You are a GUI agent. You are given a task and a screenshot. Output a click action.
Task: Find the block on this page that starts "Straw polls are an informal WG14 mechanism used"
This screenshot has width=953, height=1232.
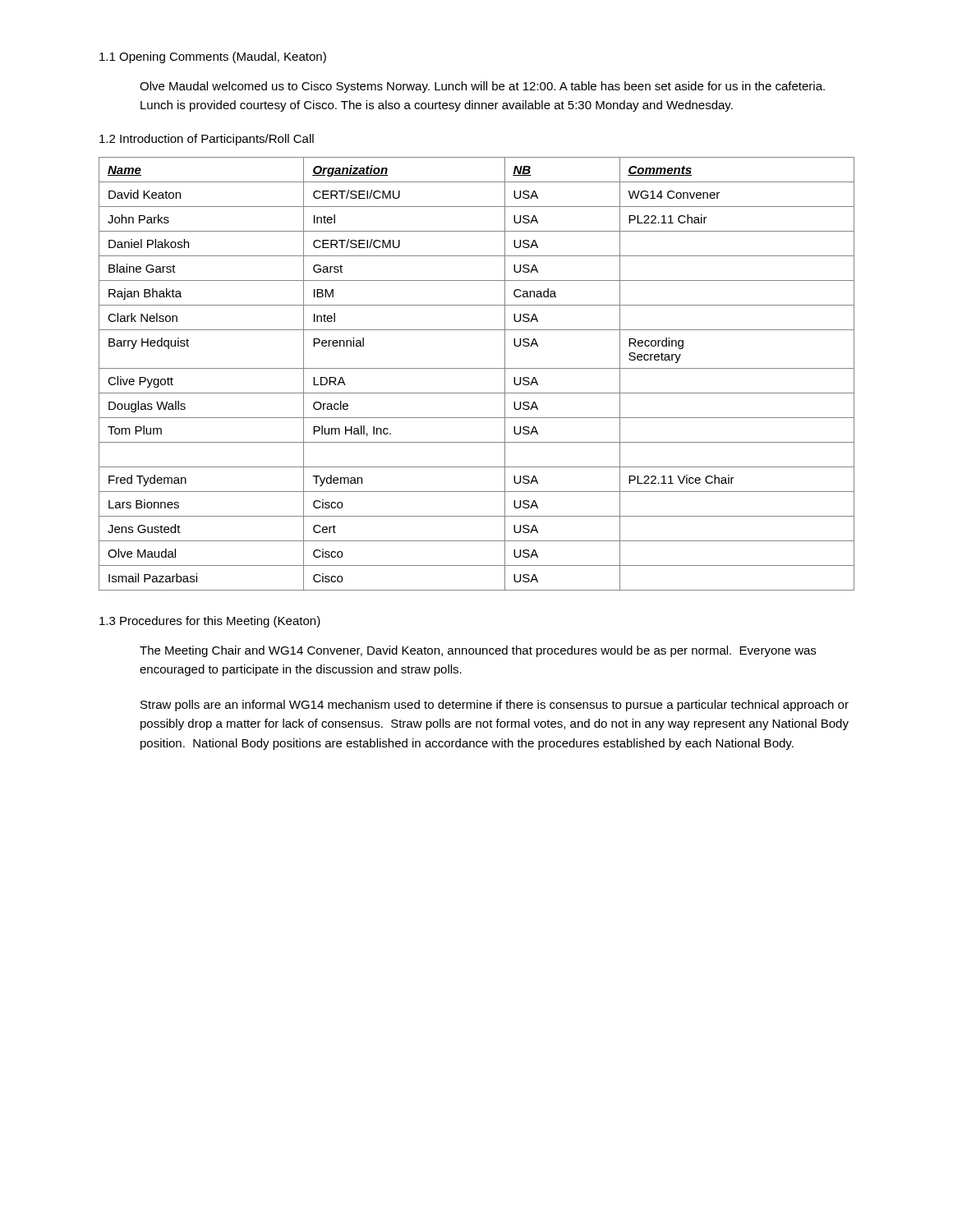click(x=494, y=723)
